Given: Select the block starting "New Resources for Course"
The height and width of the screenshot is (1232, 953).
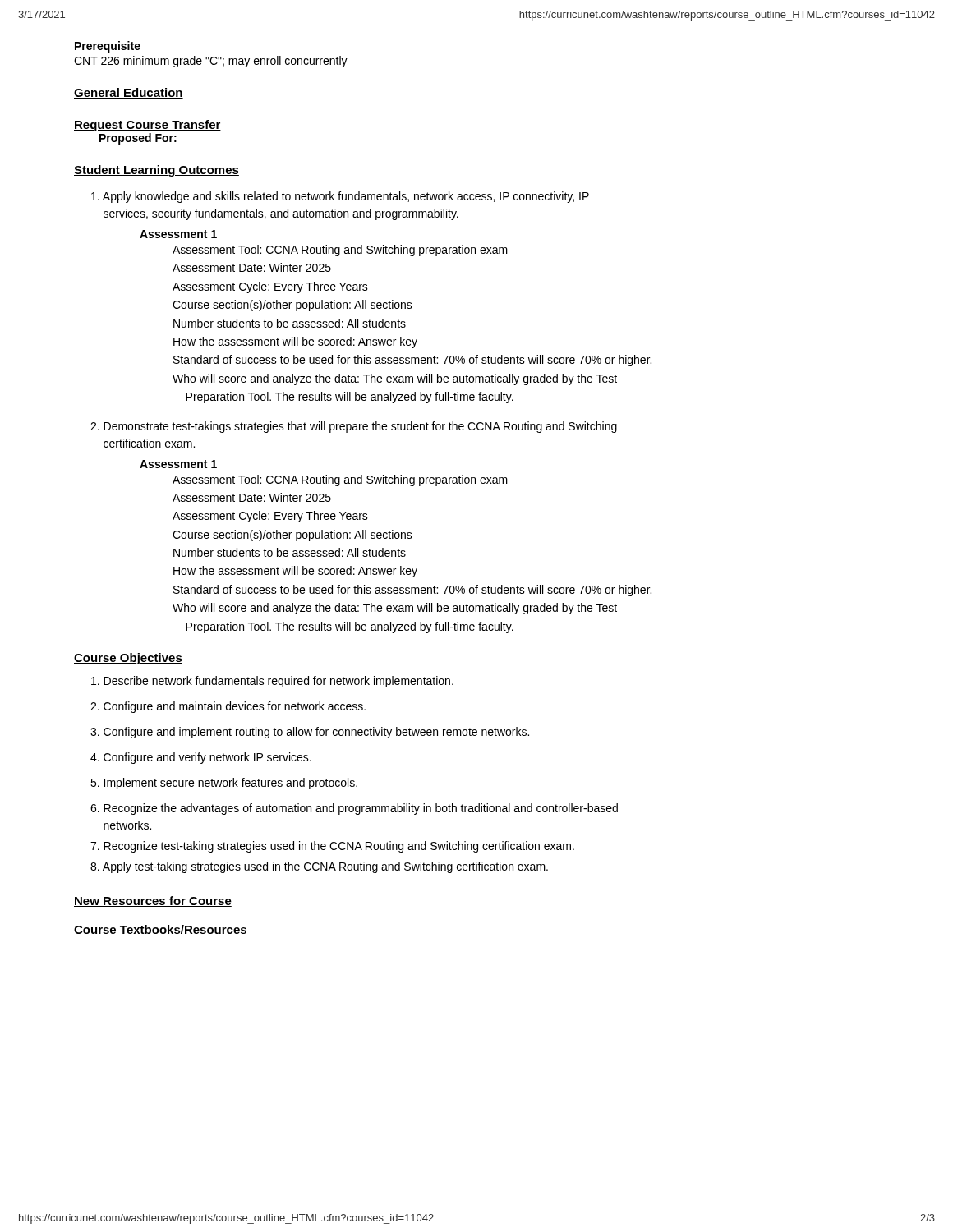Looking at the screenshot, I should pos(153,901).
